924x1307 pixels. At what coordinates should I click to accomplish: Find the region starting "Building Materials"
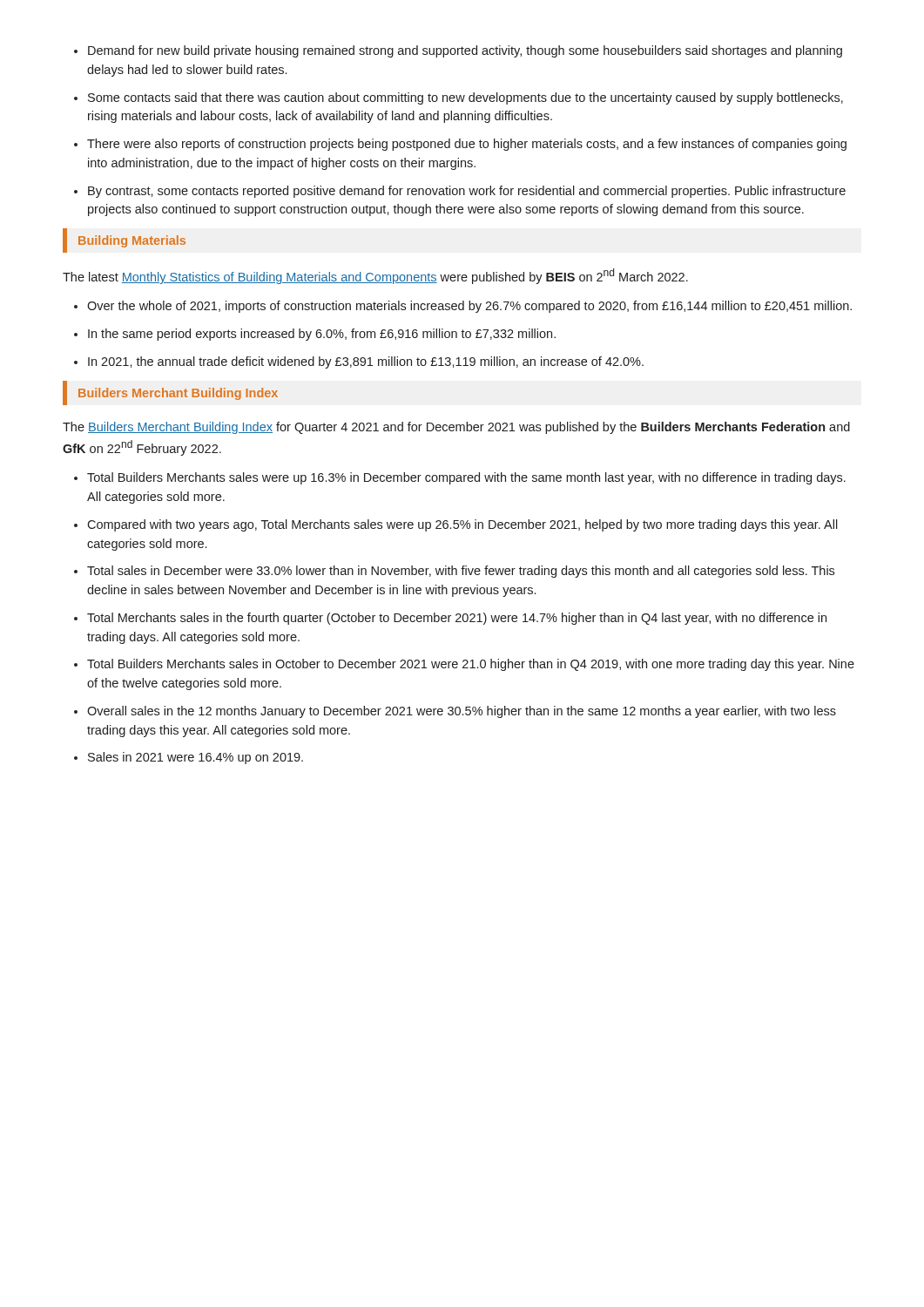(124, 240)
